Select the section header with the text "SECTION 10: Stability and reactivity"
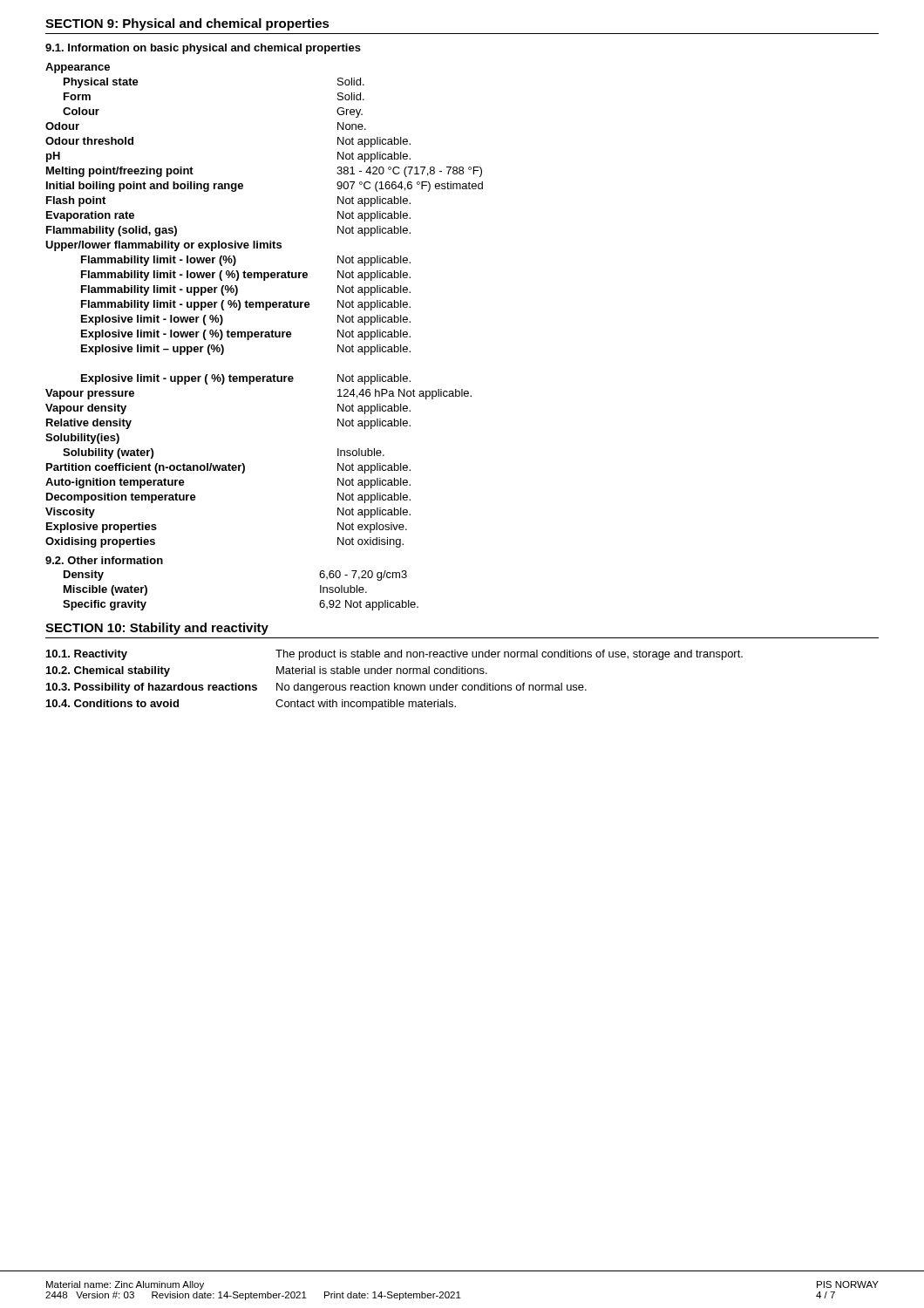The height and width of the screenshot is (1308, 924). point(462,629)
